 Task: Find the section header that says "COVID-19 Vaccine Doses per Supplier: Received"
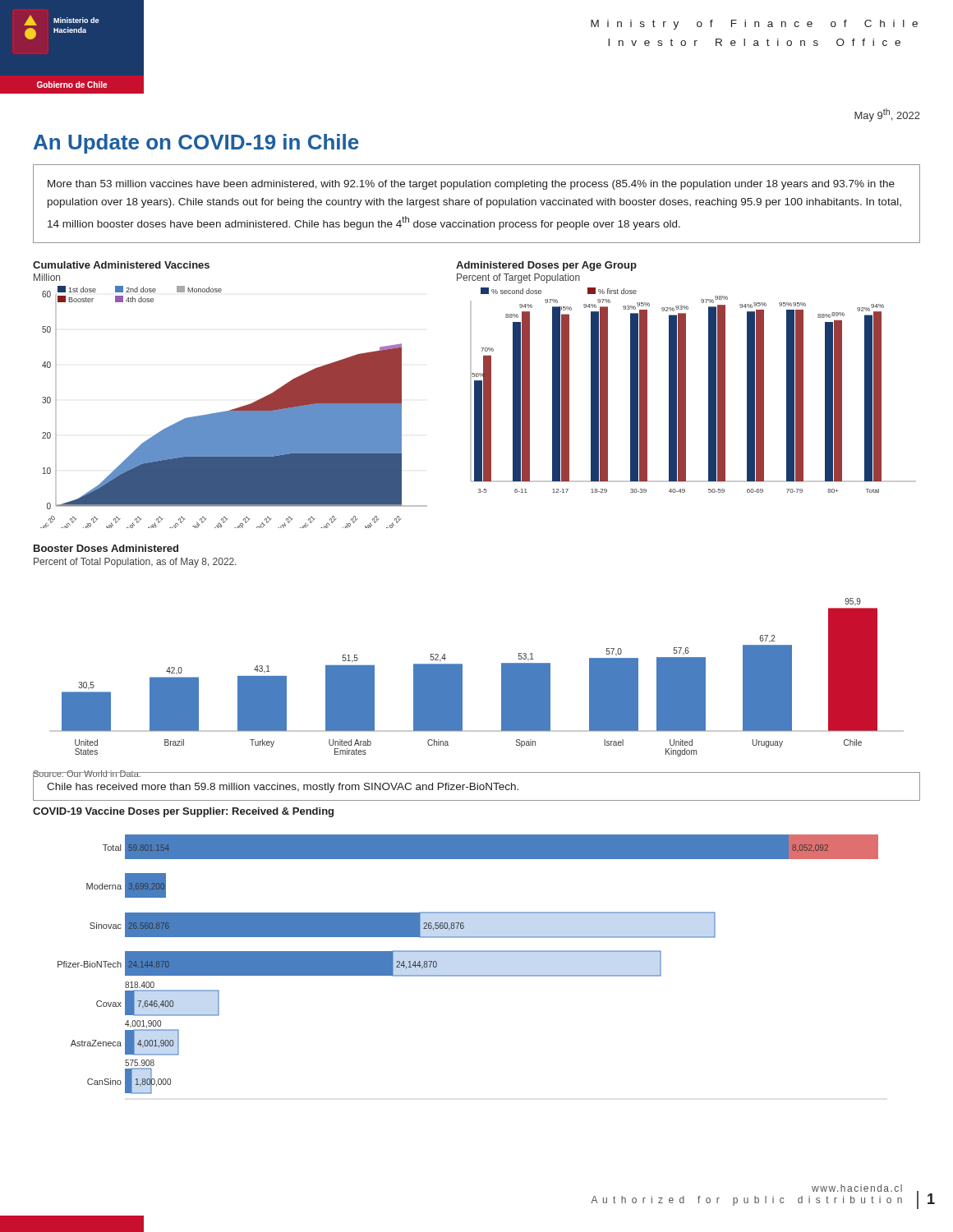coord(184,811)
